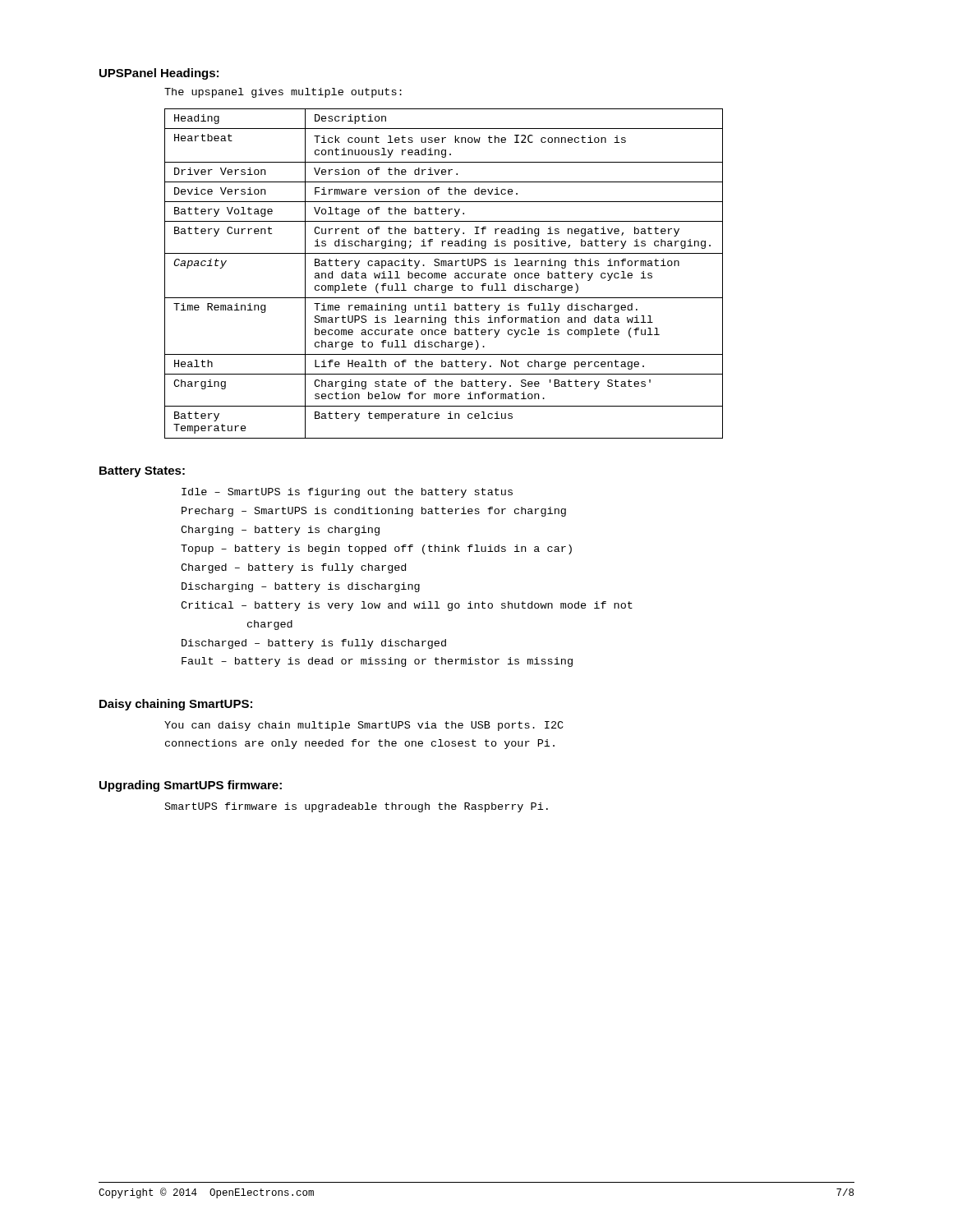Point to the text block starting "UPSPanel Headings:"

pyautogui.click(x=159, y=73)
